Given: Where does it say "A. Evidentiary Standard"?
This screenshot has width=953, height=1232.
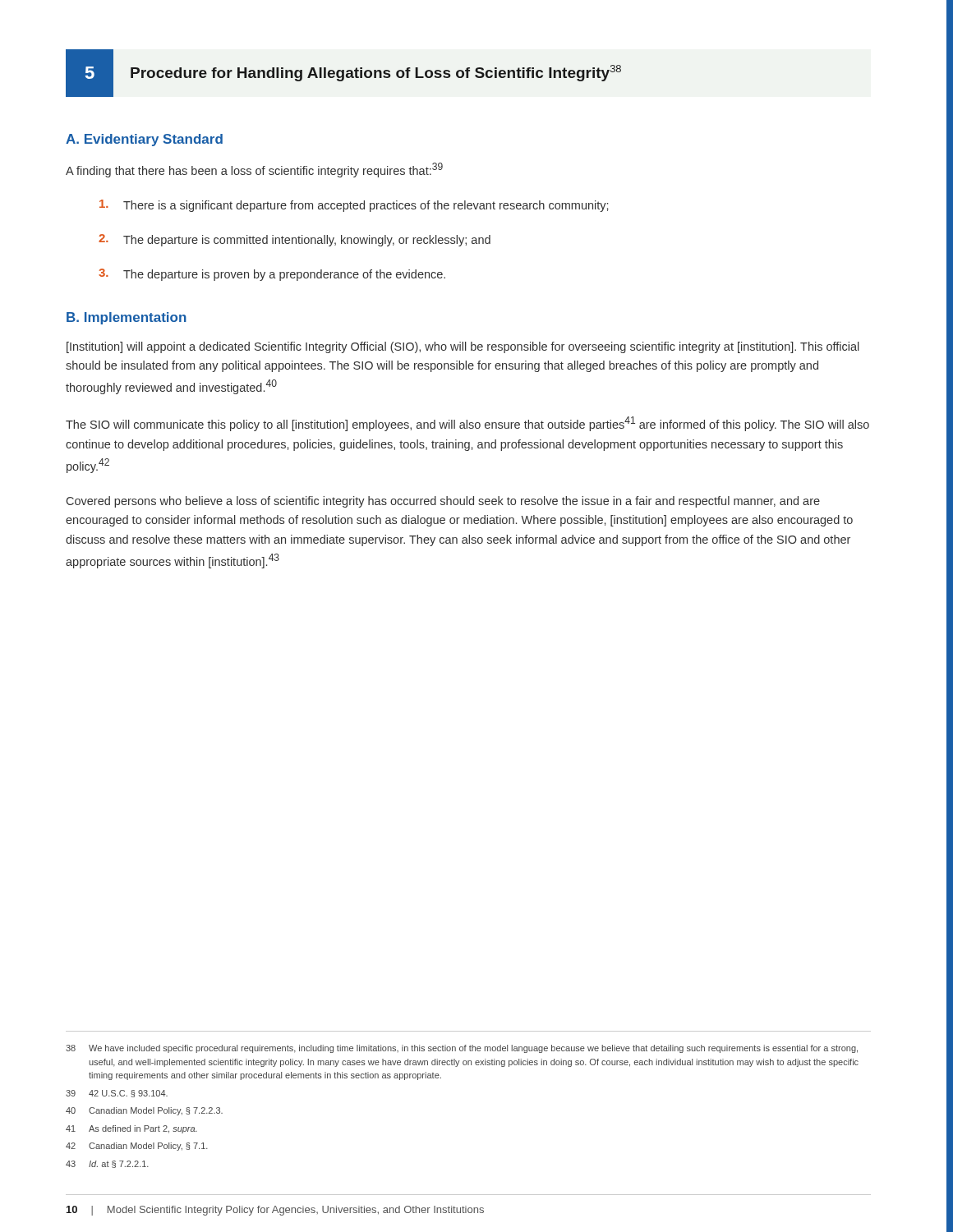Looking at the screenshot, I should 145,139.
